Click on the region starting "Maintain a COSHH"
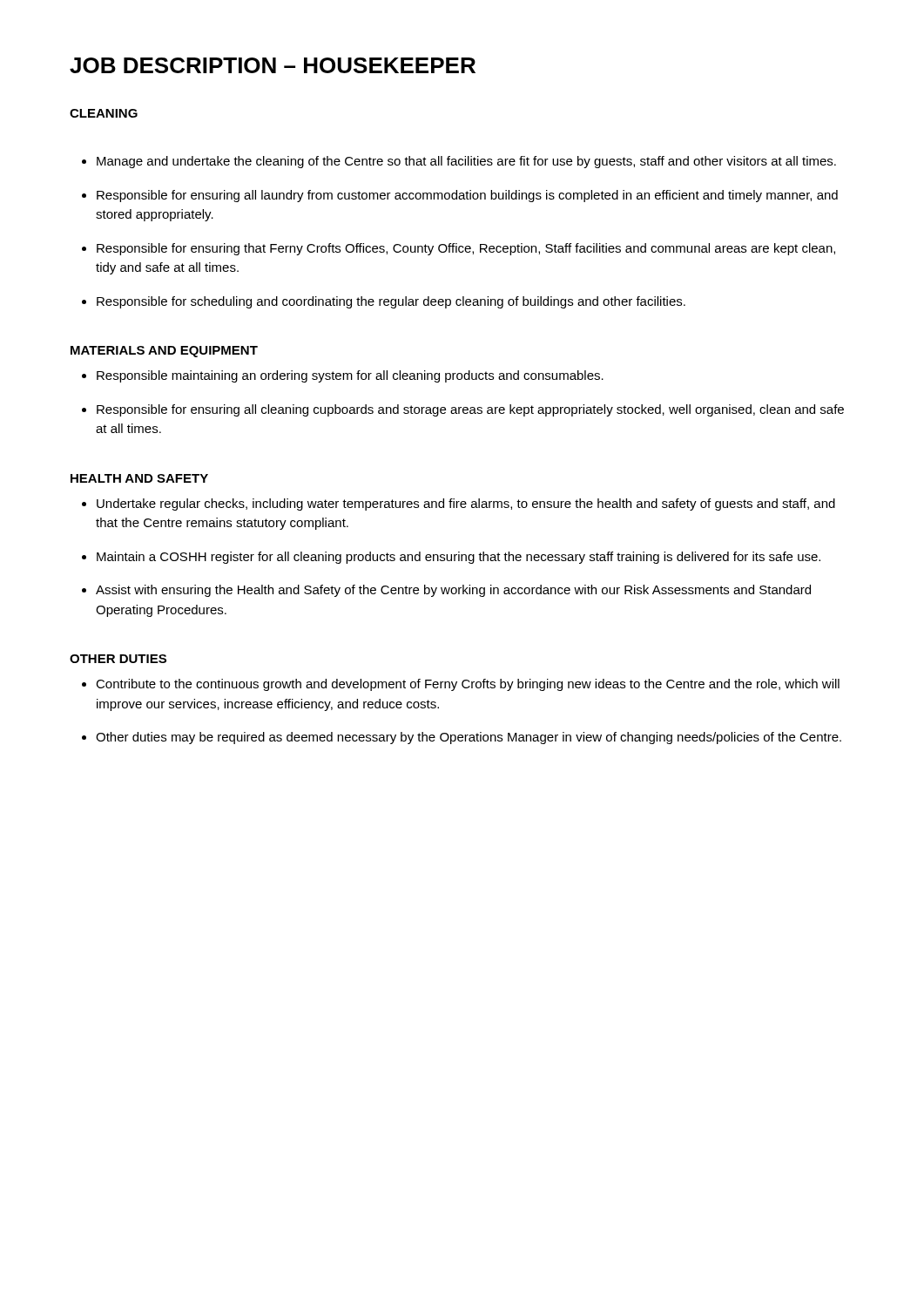924x1307 pixels. click(462, 557)
